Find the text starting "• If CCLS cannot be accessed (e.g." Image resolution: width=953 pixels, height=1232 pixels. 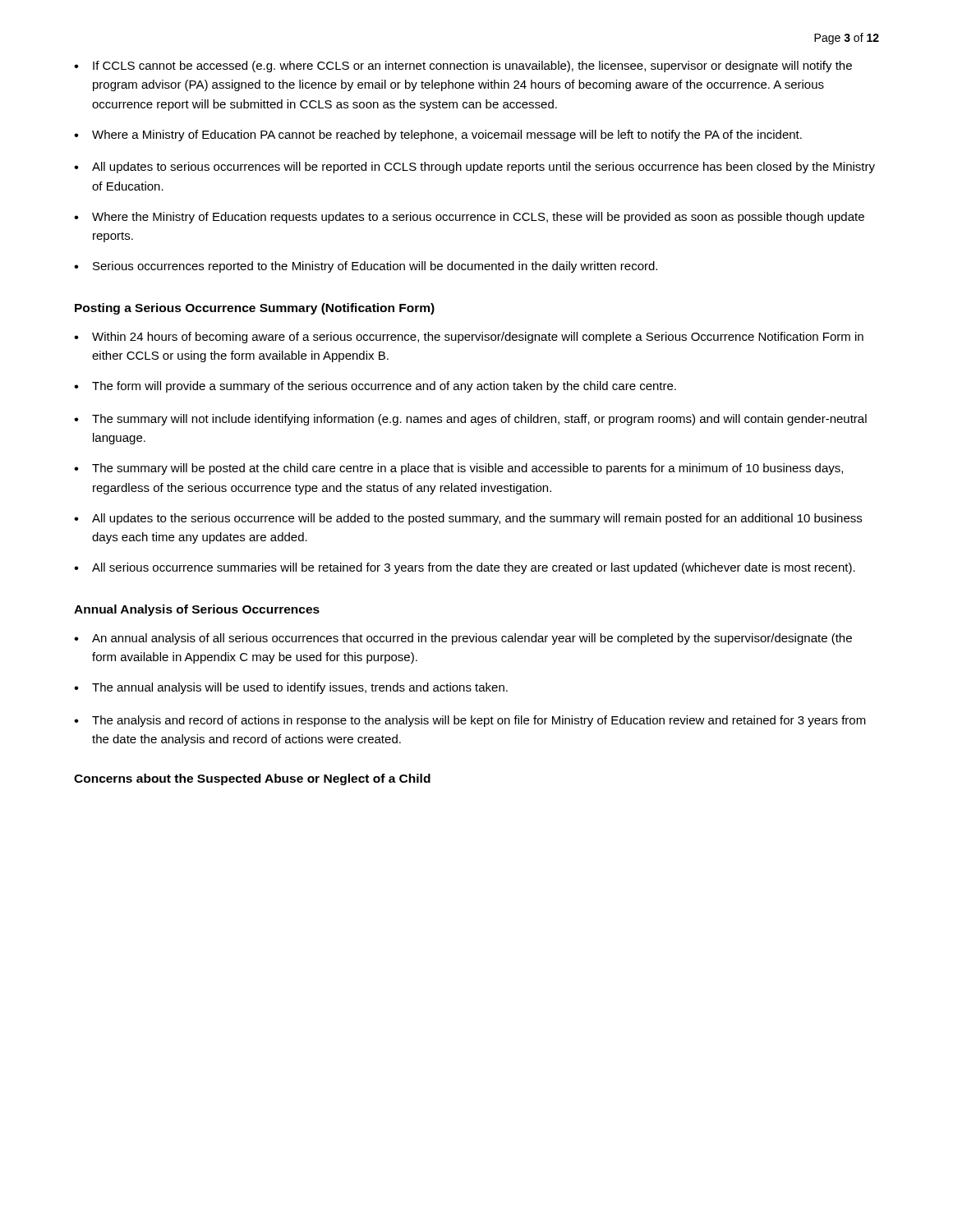[476, 84]
